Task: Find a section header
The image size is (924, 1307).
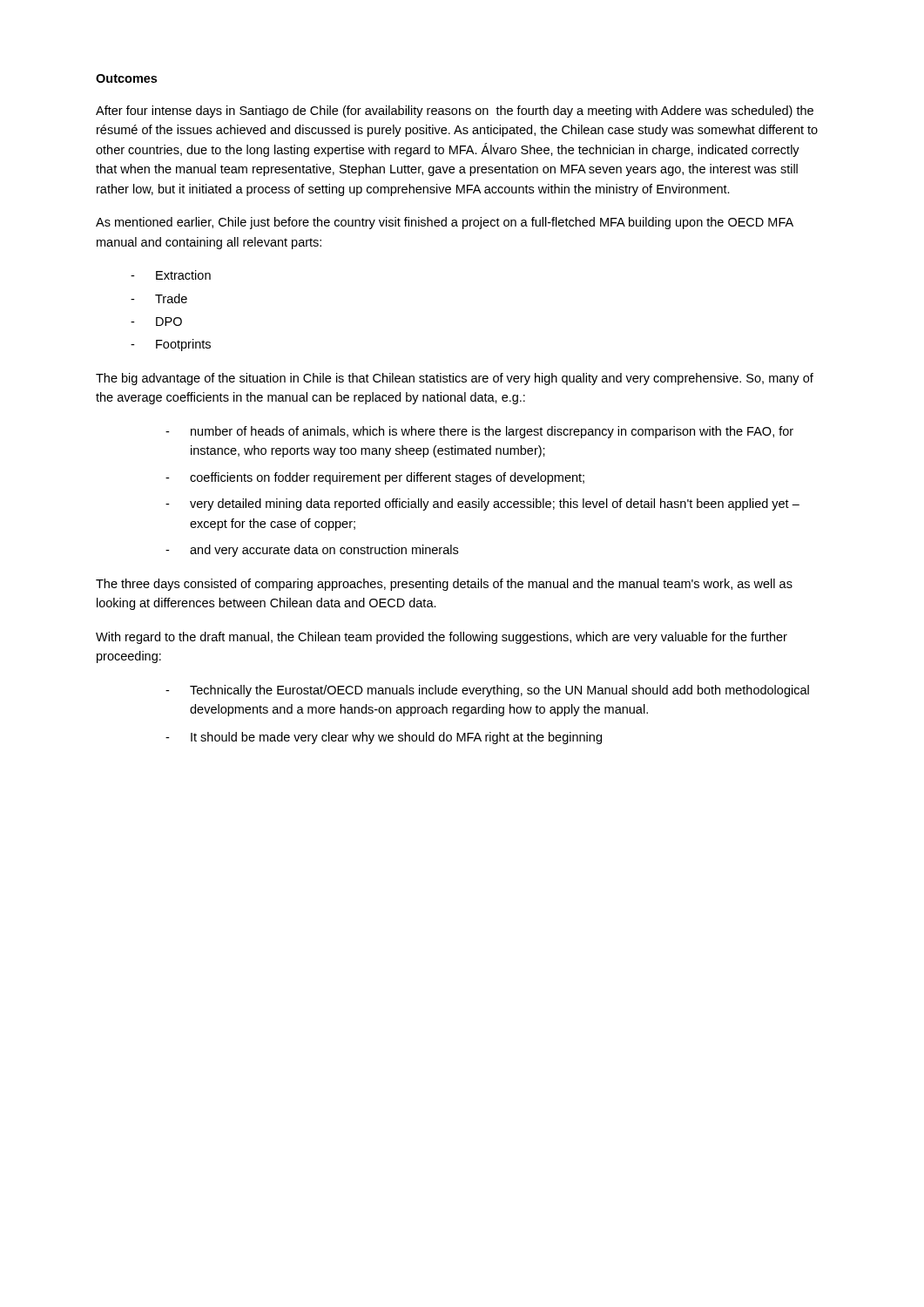Action: [x=127, y=78]
